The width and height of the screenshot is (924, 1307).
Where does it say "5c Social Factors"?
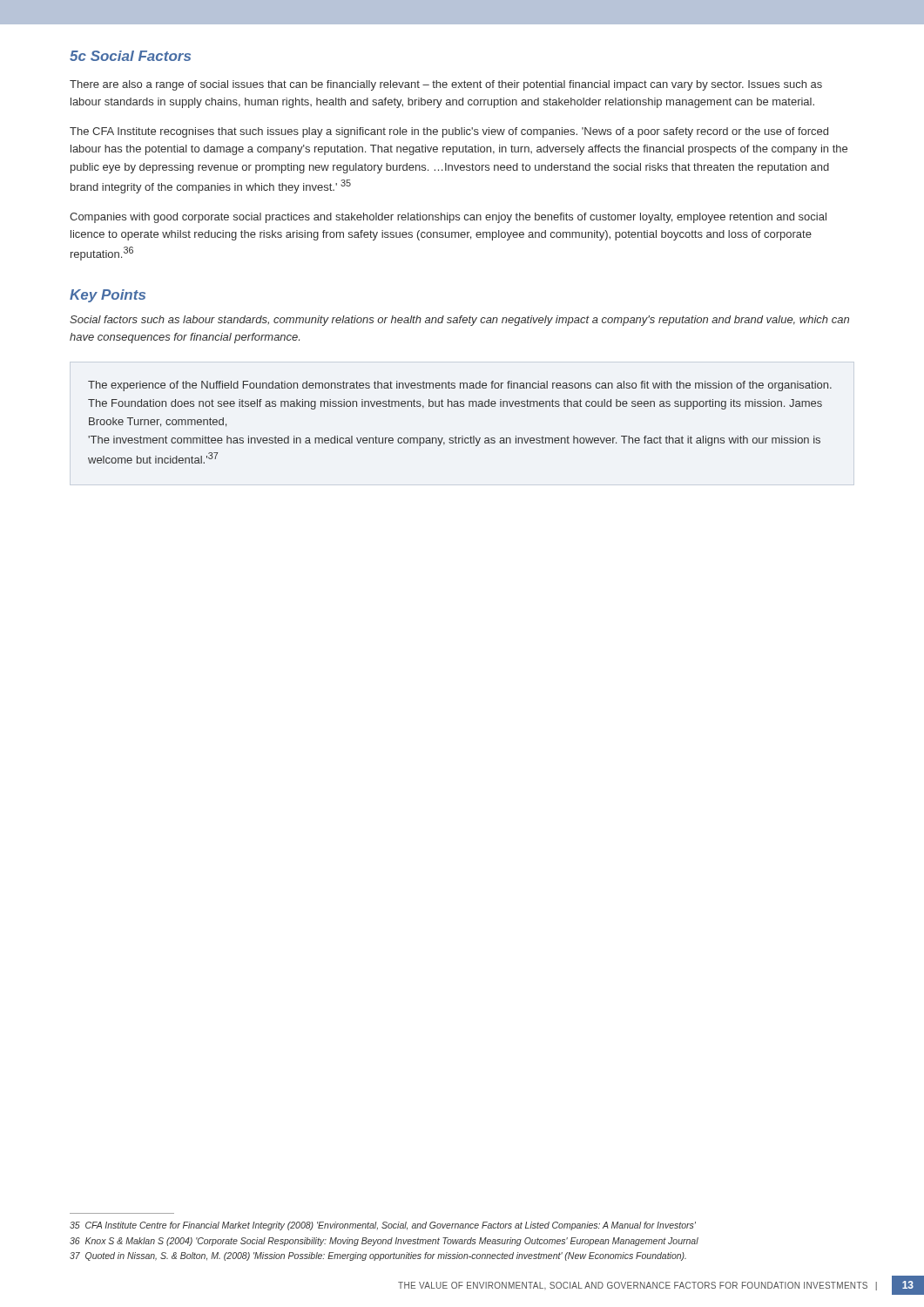click(x=131, y=56)
